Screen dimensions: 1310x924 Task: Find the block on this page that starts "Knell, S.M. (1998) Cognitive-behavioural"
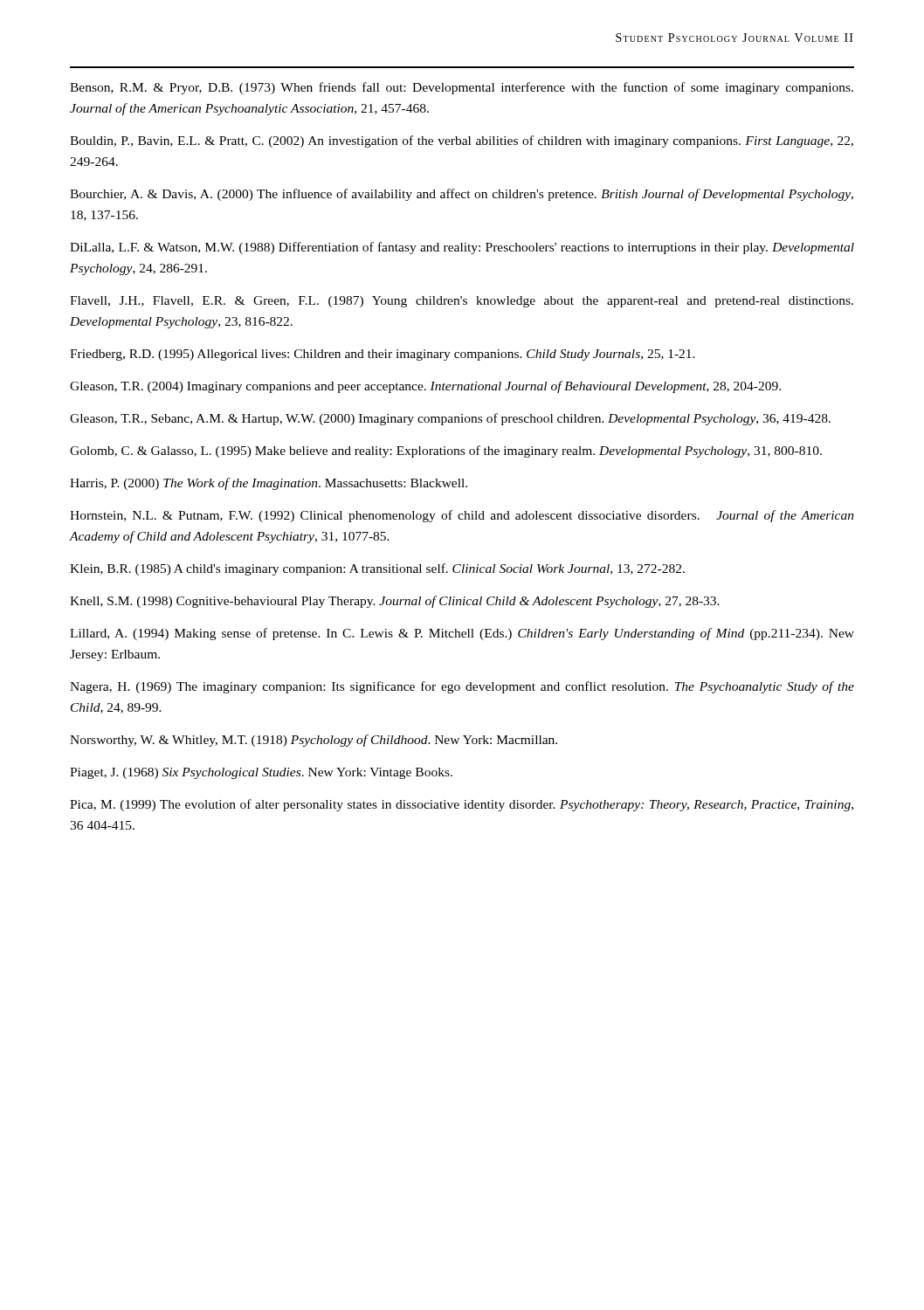point(395,601)
